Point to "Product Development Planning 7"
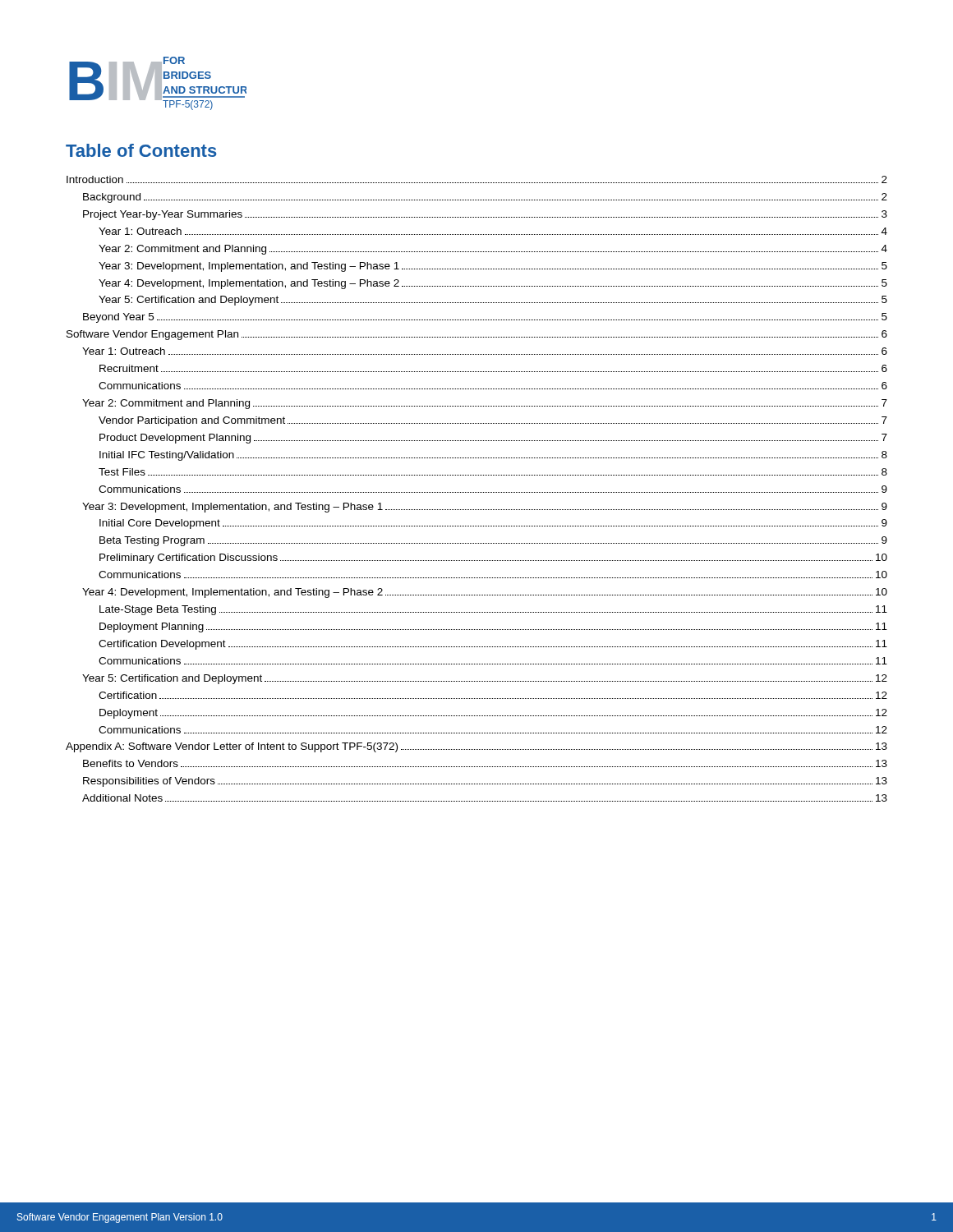Image resolution: width=953 pixels, height=1232 pixels. pos(476,438)
